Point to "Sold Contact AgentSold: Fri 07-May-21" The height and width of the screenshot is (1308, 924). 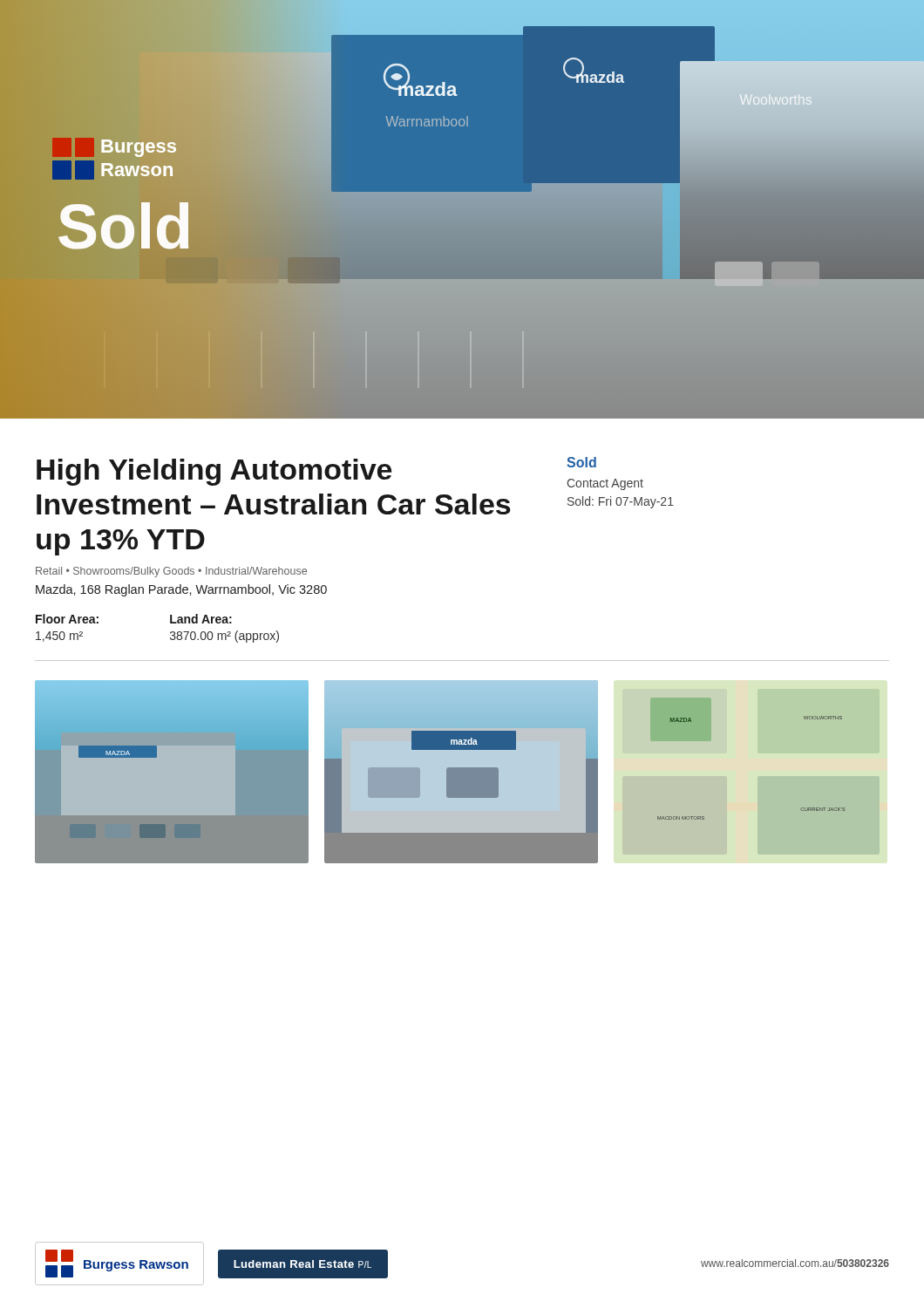coord(654,483)
